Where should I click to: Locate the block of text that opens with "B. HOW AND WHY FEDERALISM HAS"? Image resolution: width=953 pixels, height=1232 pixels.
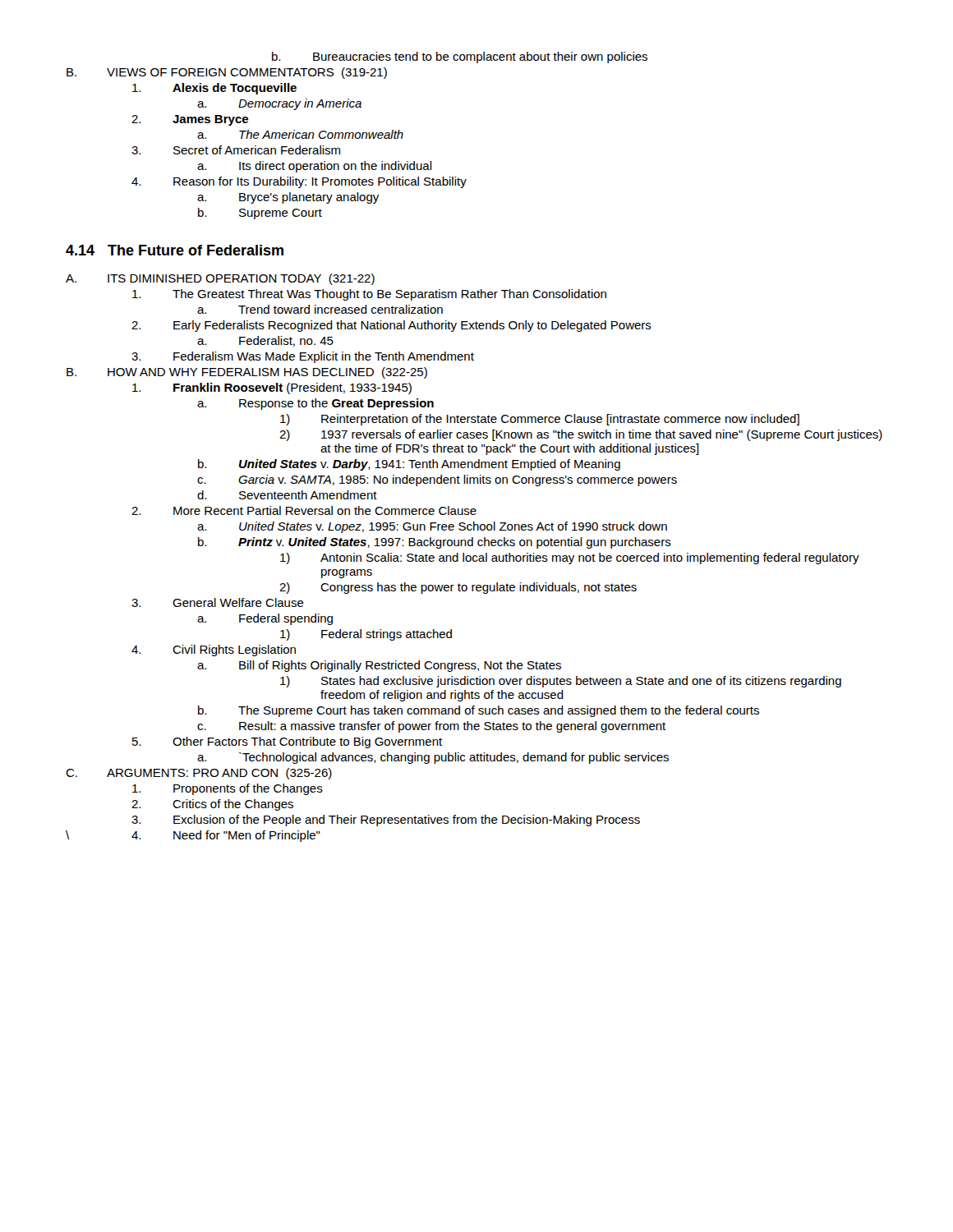[x=247, y=373]
